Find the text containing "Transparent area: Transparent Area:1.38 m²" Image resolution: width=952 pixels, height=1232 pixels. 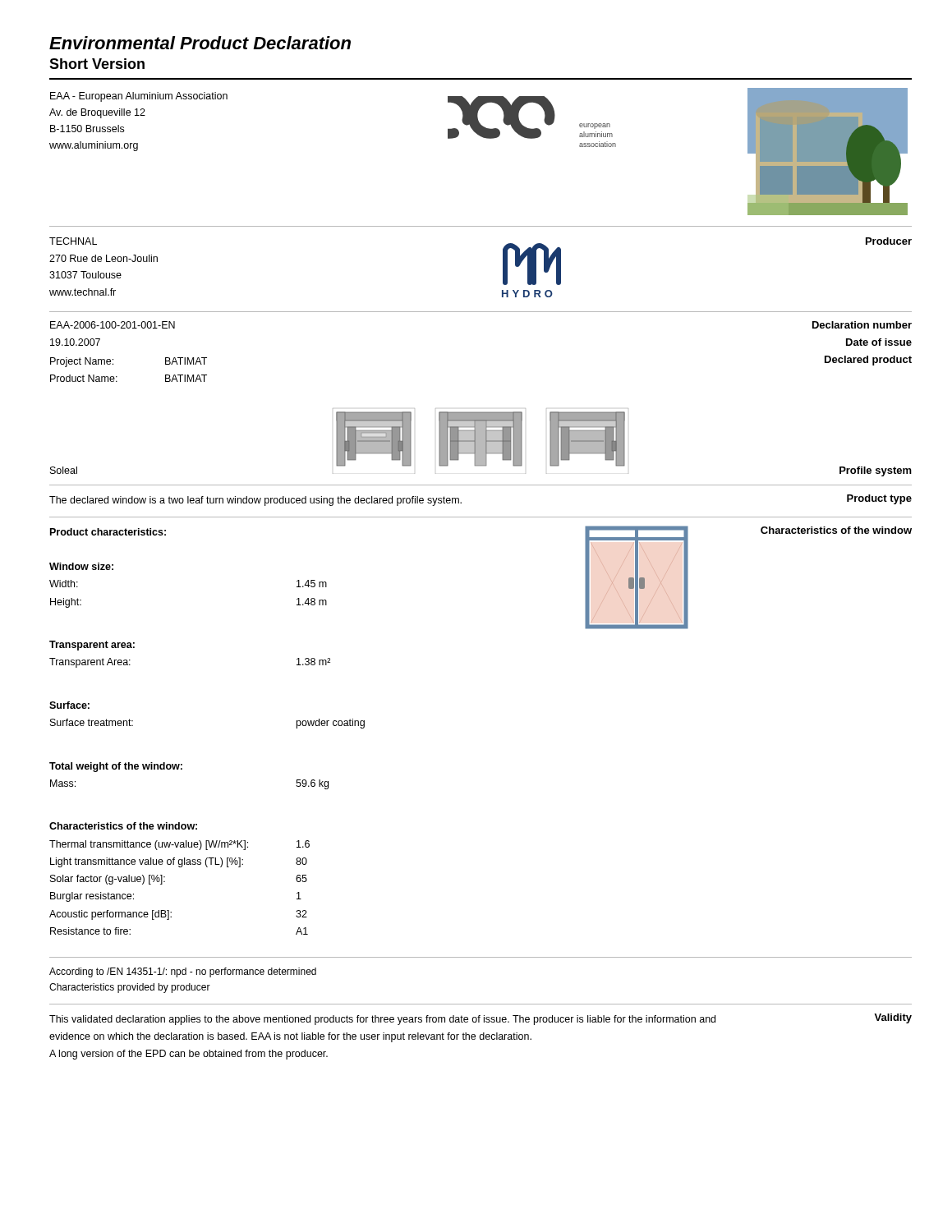pyautogui.click(x=288, y=654)
